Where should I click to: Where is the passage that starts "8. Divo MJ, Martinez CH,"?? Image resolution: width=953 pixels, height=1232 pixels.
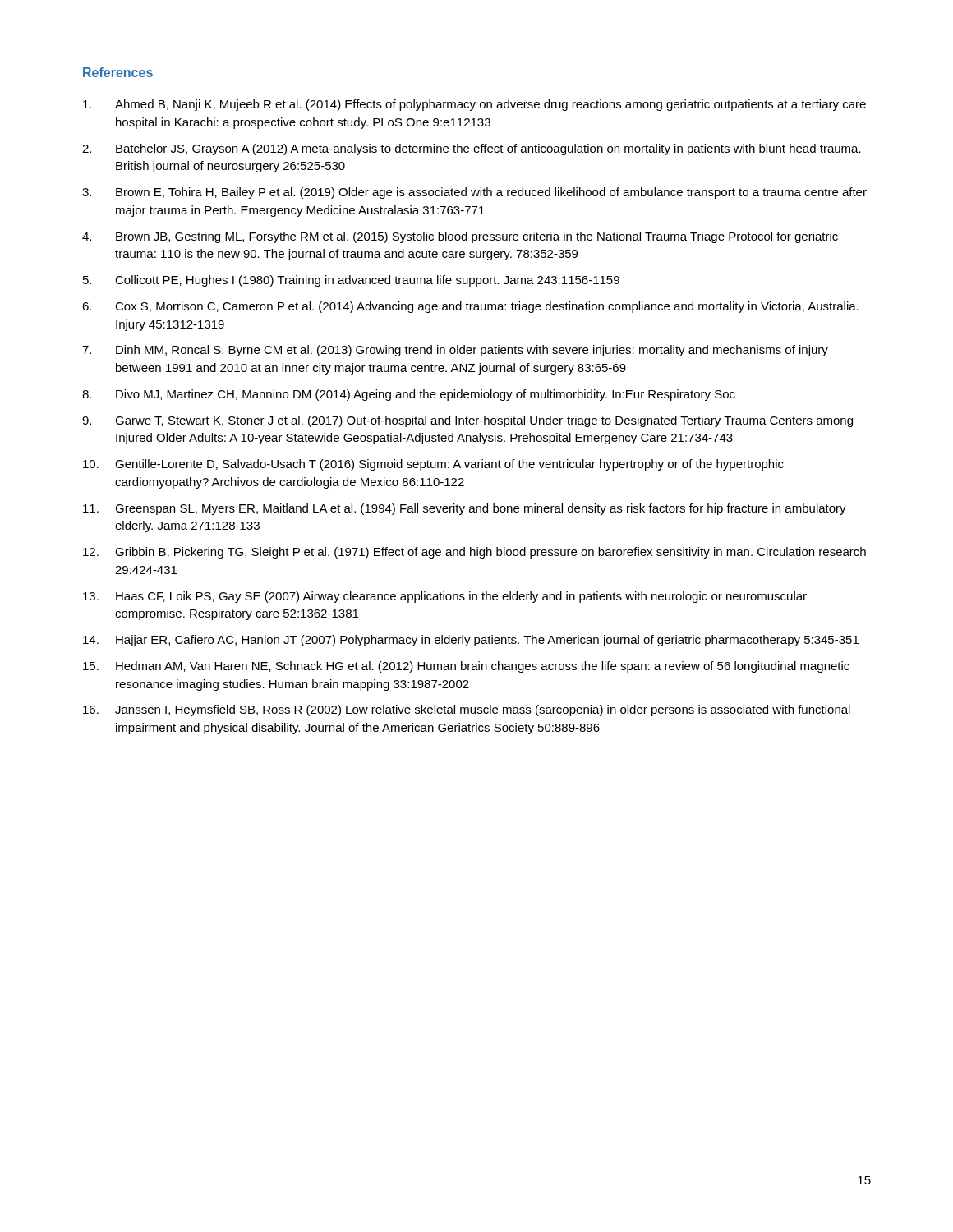pos(409,394)
